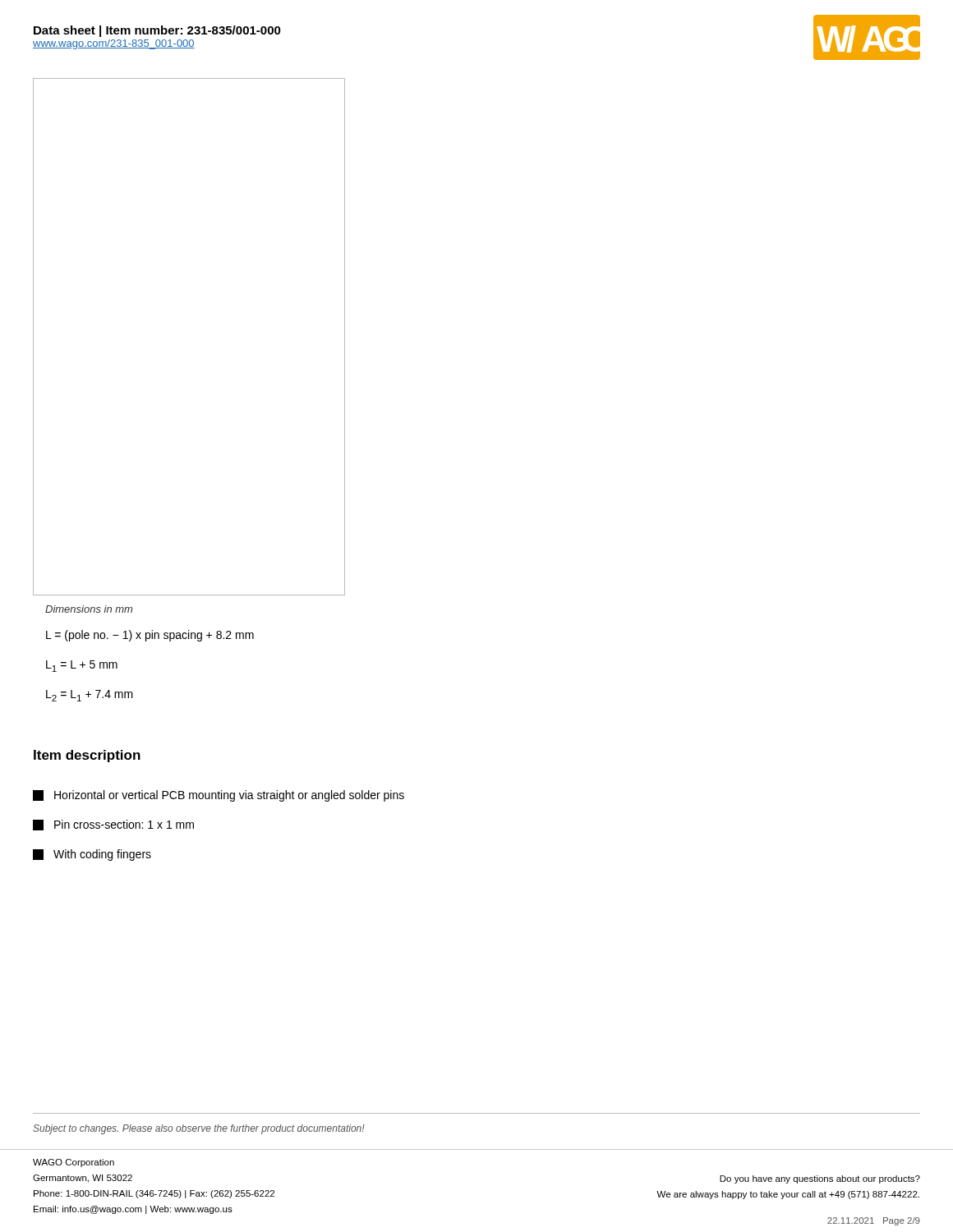Navigate to the text block starting "L1 = L + 5 mm"

[82, 666]
